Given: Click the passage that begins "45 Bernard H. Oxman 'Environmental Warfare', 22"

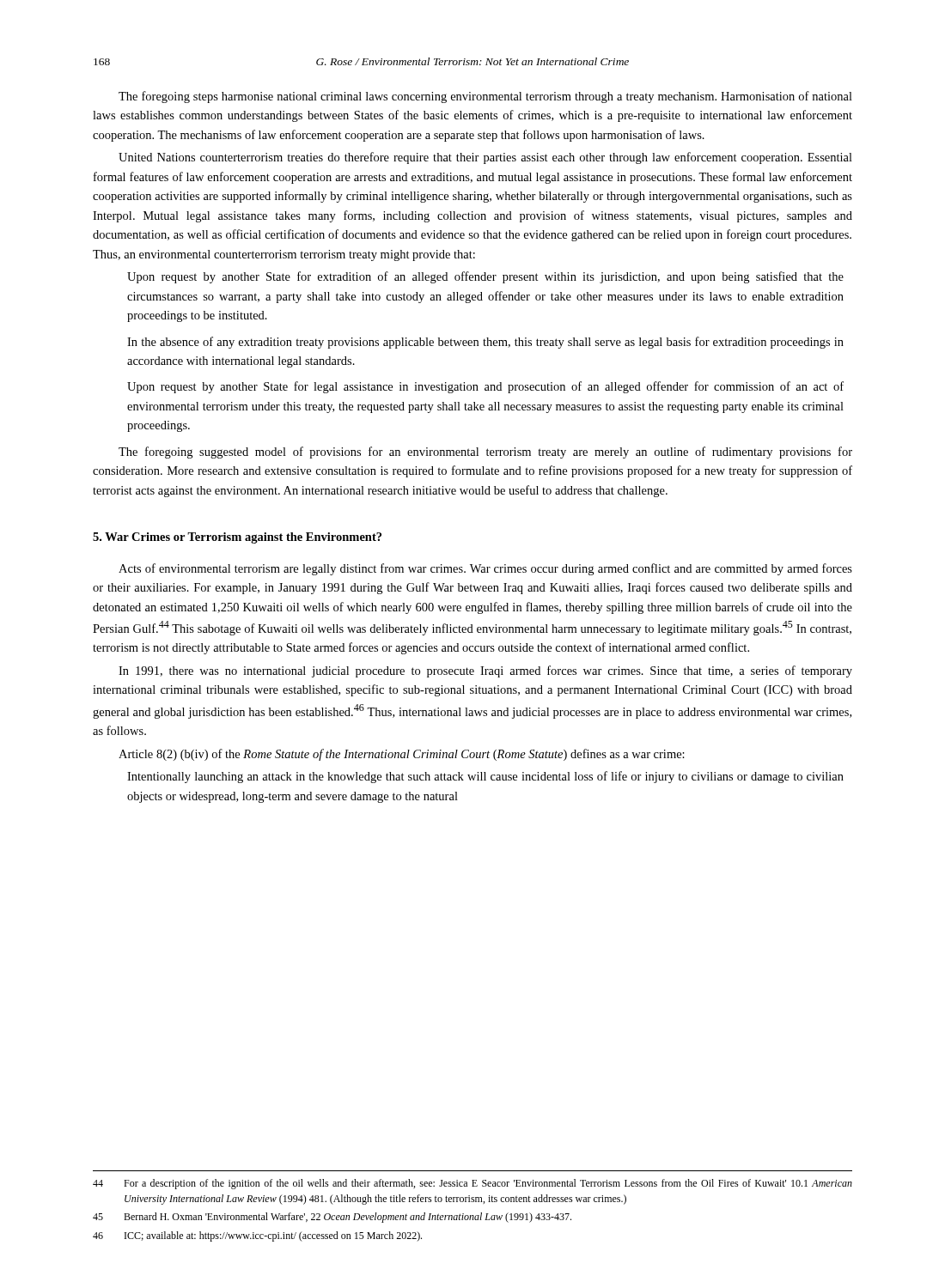Looking at the screenshot, I should click(x=472, y=1218).
